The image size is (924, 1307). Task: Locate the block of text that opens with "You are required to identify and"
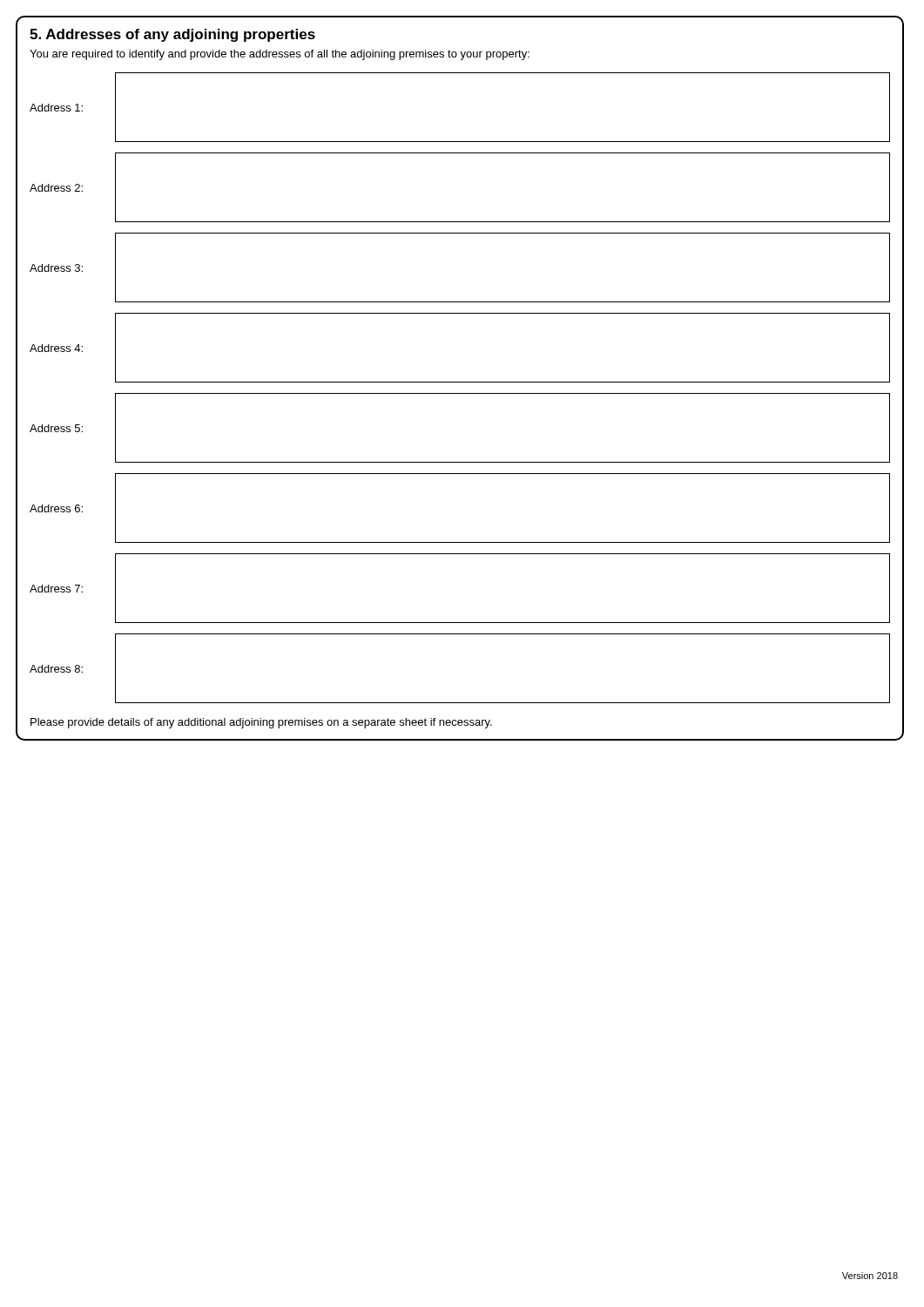click(280, 54)
